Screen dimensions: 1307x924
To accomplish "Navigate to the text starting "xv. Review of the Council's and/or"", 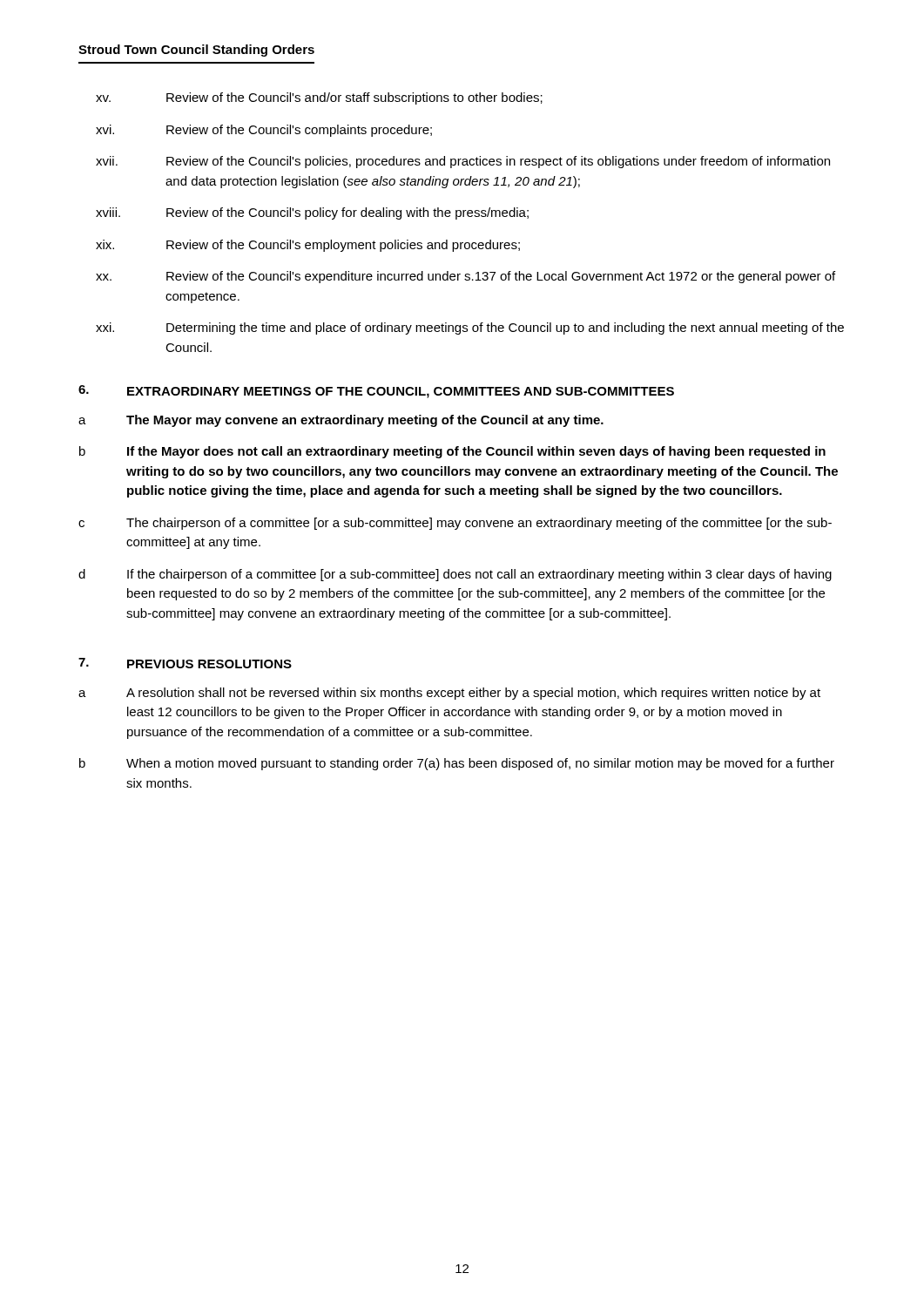I will point(462,98).
